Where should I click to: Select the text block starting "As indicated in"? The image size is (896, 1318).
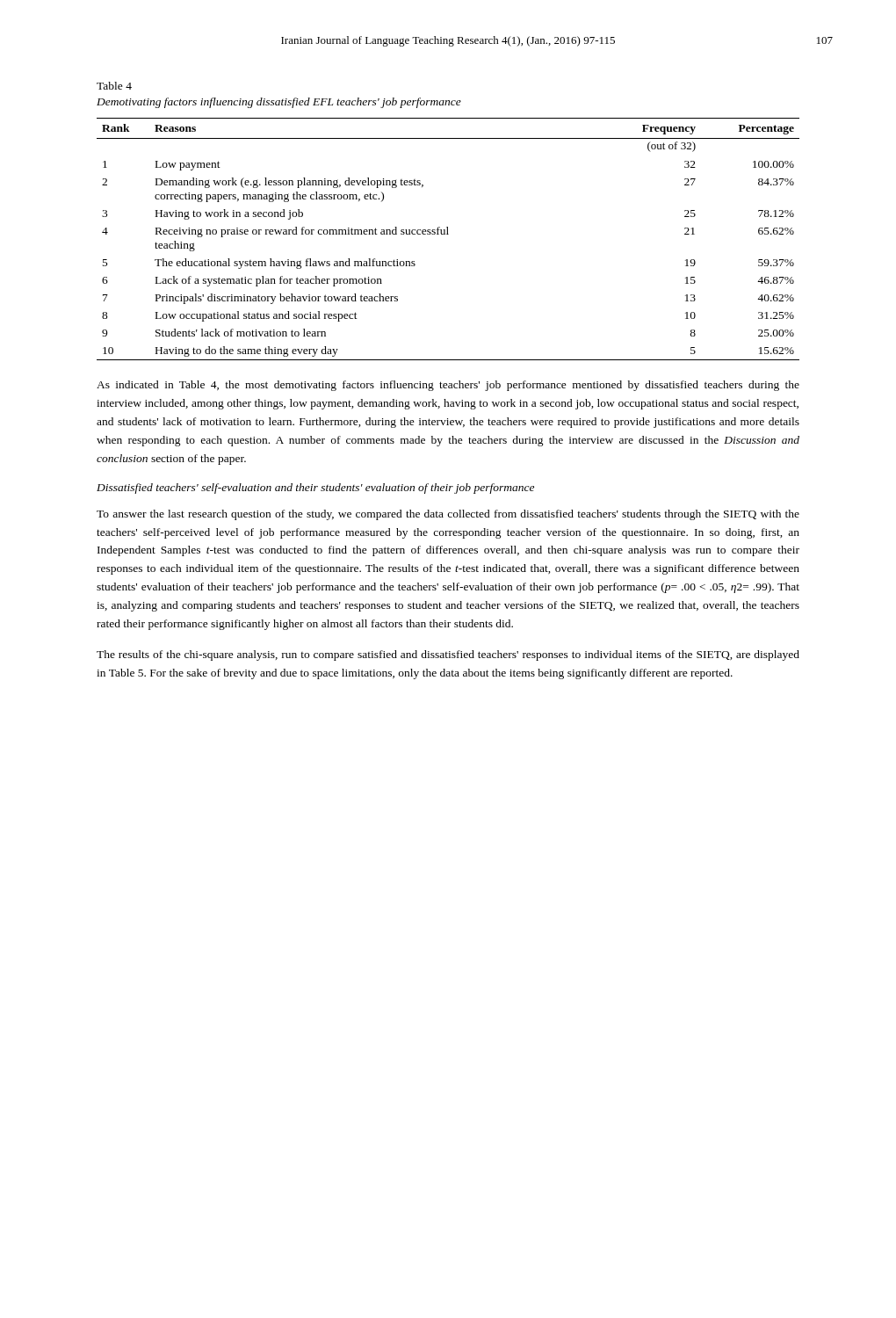point(448,421)
